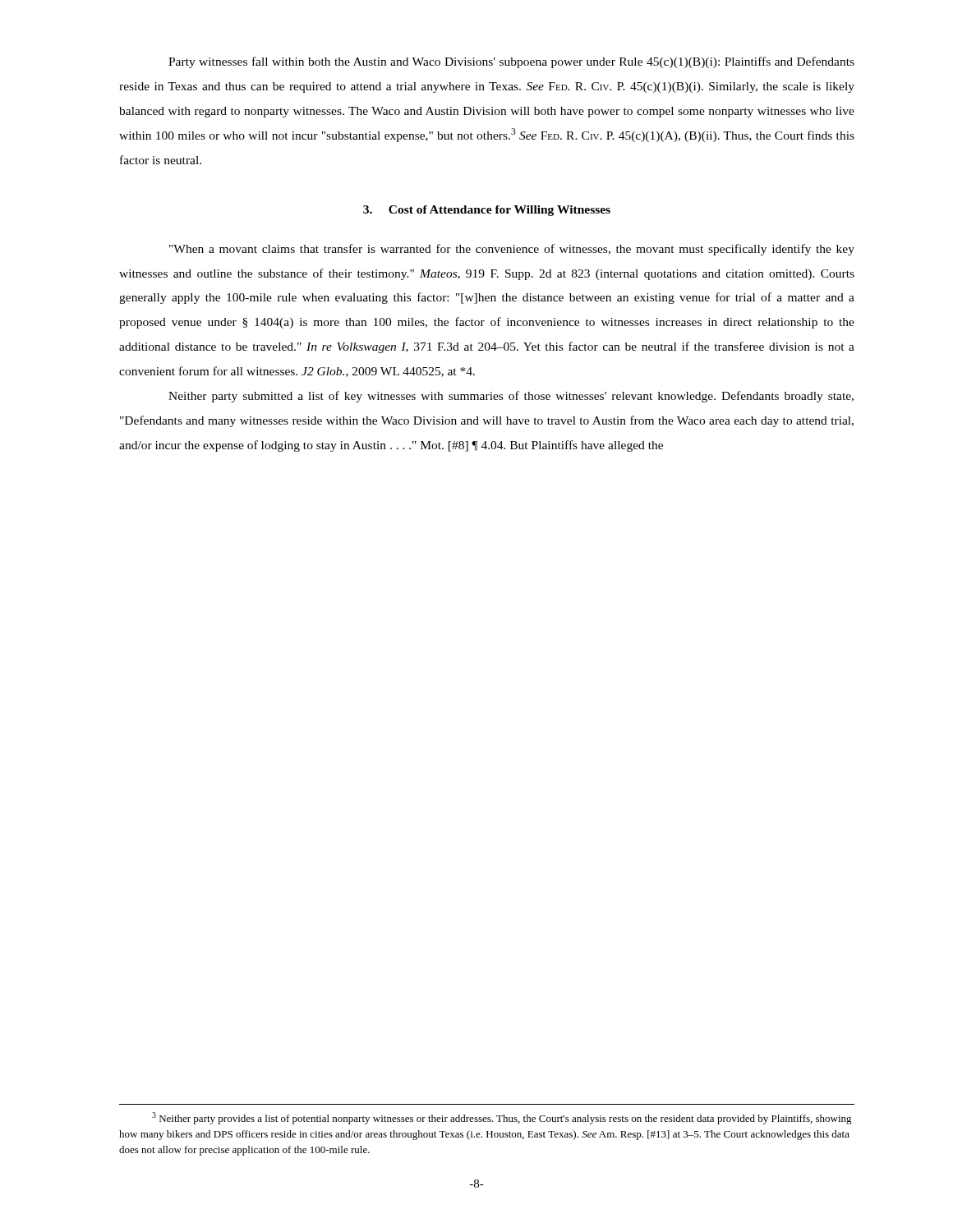Navigate to the region starting "Party witnesses fall within both the Austin"
This screenshot has width=953, height=1232.
[487, 110]
